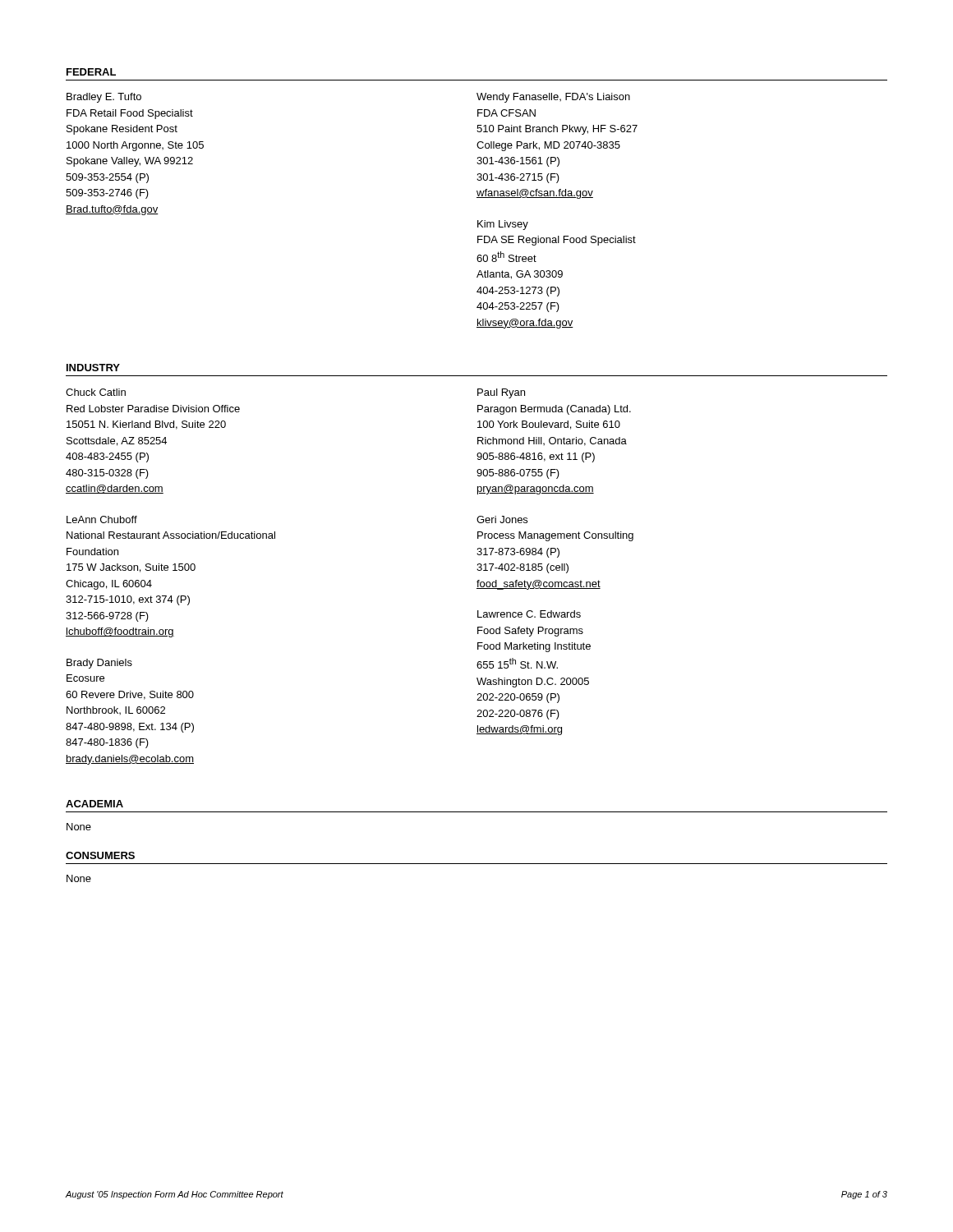The height and width of the screenshot is (1232, 953).
Task: Find the block on this page that starts "Bradley E. Tufto"
Action: click(104, 98)
